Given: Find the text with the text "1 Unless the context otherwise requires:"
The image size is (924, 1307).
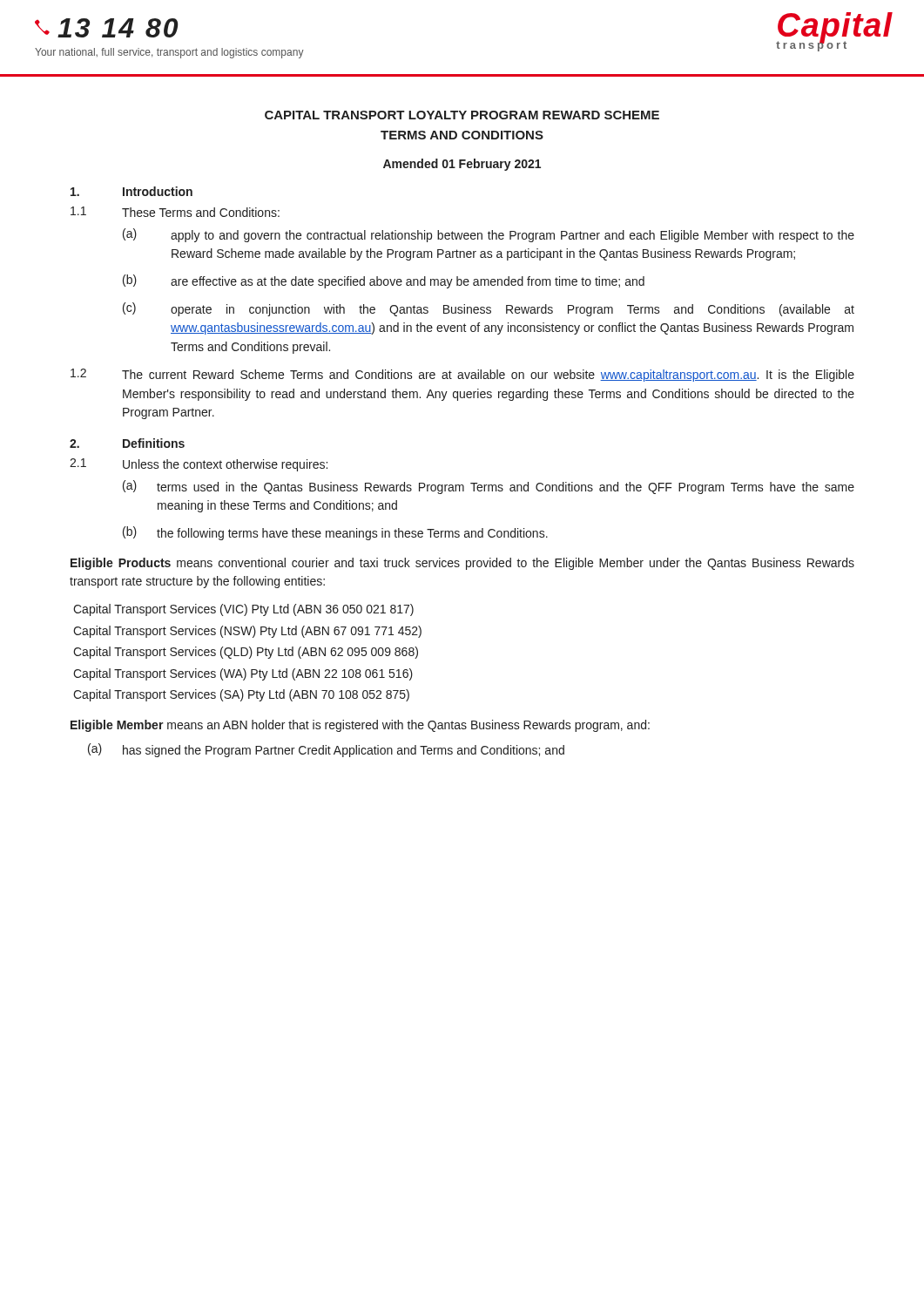Looking at the screenshot, I should [x=199, y=465].
